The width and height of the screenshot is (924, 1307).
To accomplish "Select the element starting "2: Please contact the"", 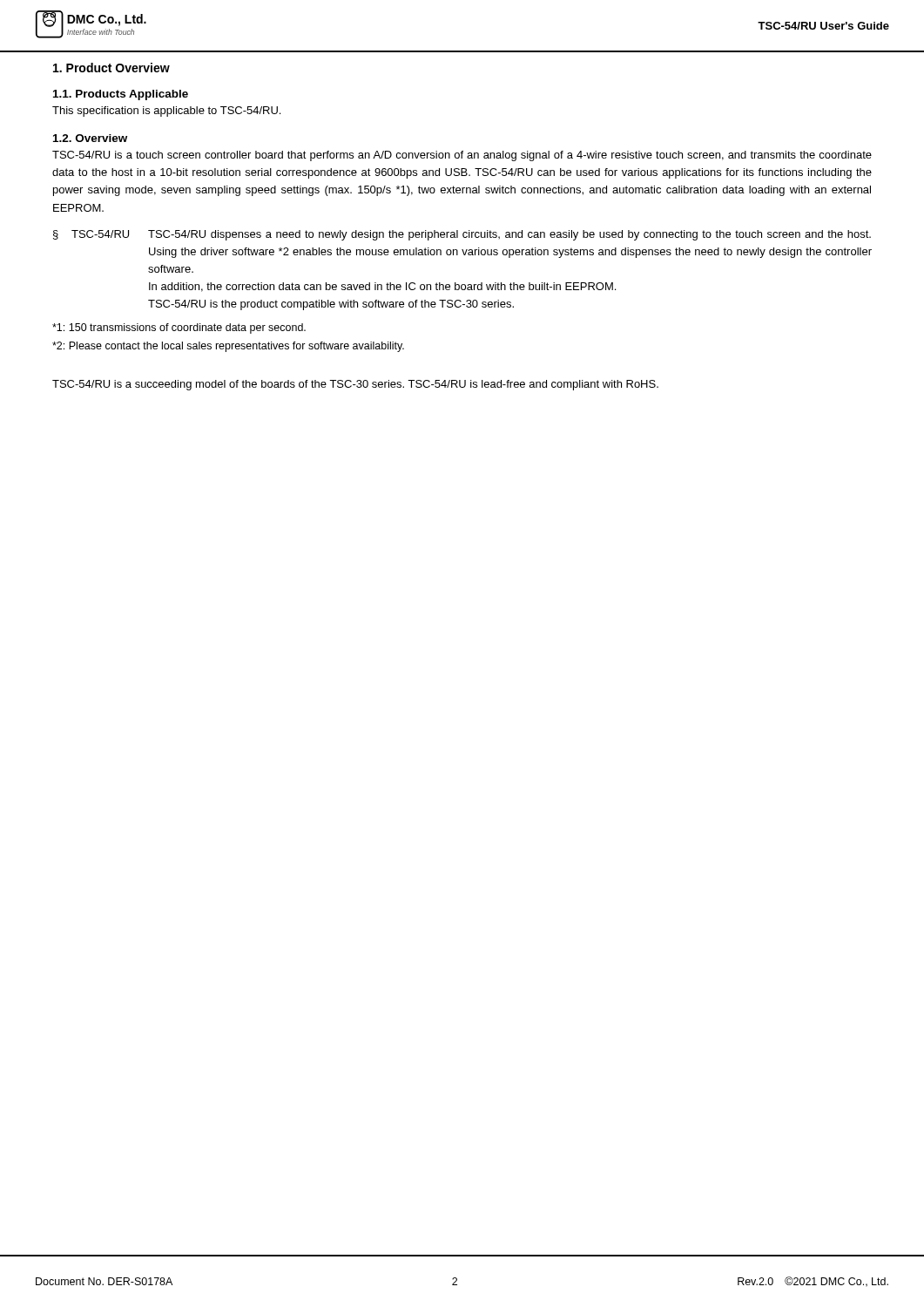I will click(x=229, y=346).
